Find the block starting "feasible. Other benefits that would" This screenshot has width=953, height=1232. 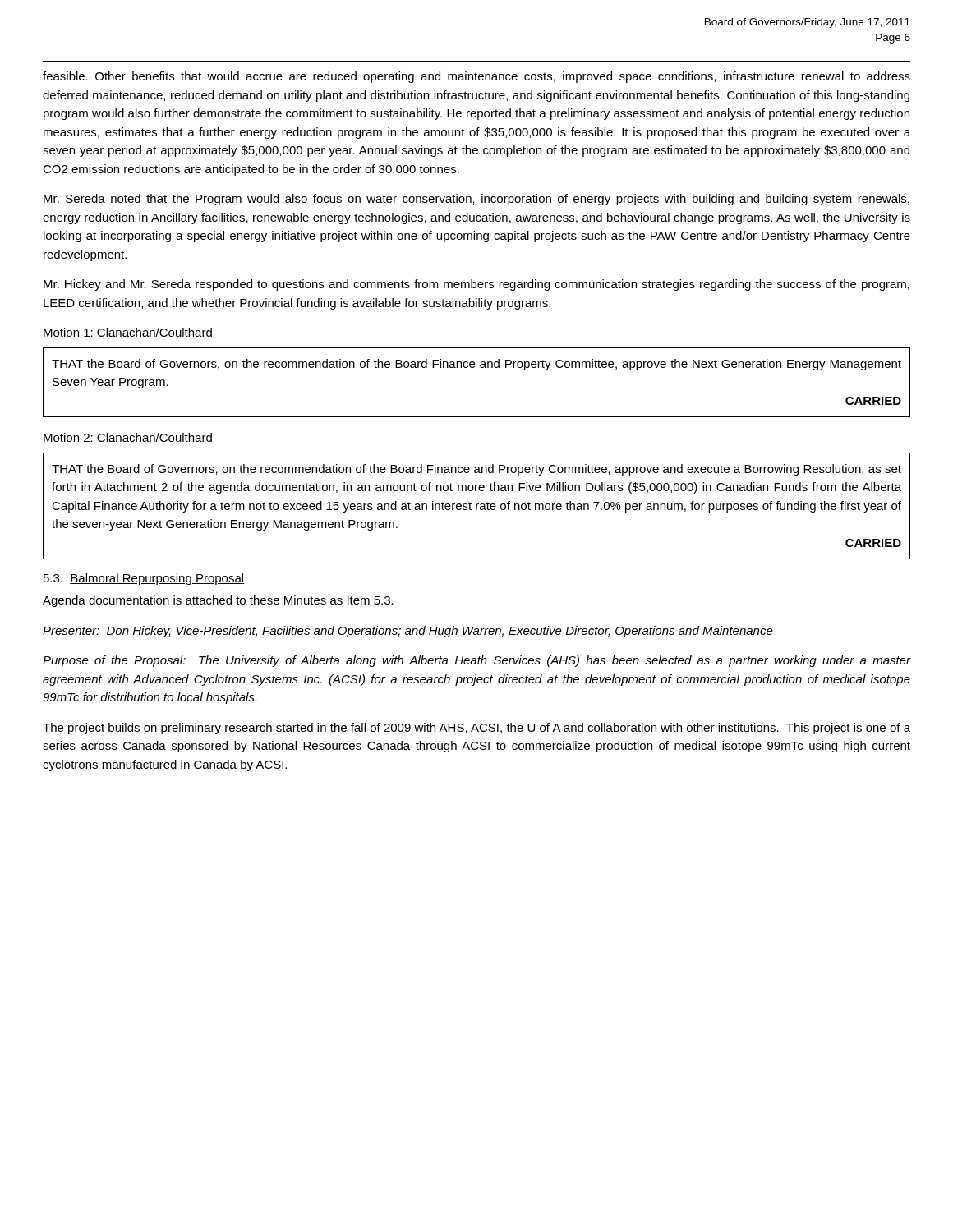coord(476,122)
